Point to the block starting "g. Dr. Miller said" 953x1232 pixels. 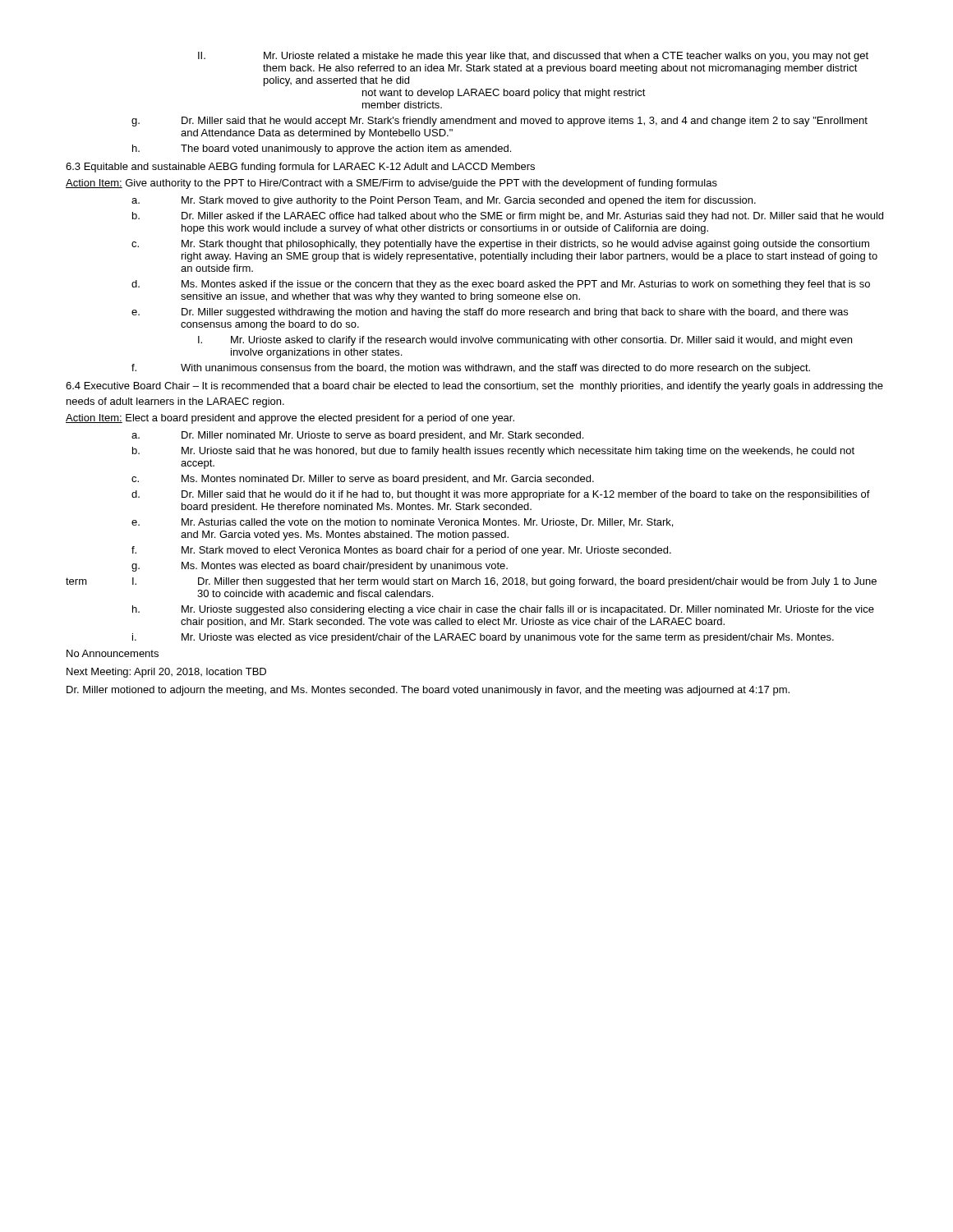(x=509, y=127)
